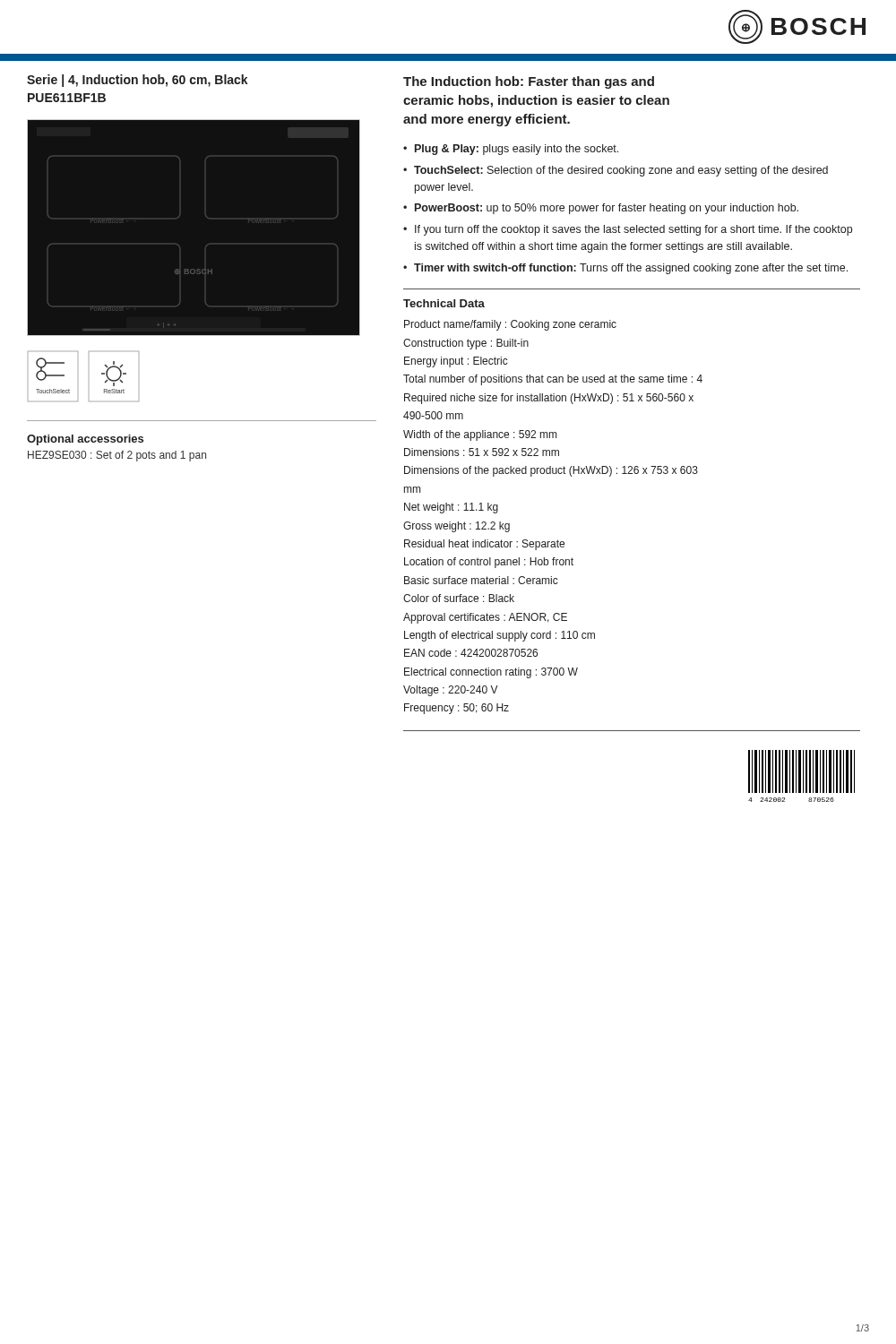
Task: Select the text starting "PowerBoost: up to 50% more power for faster"
Action: (x=607, y=208)
